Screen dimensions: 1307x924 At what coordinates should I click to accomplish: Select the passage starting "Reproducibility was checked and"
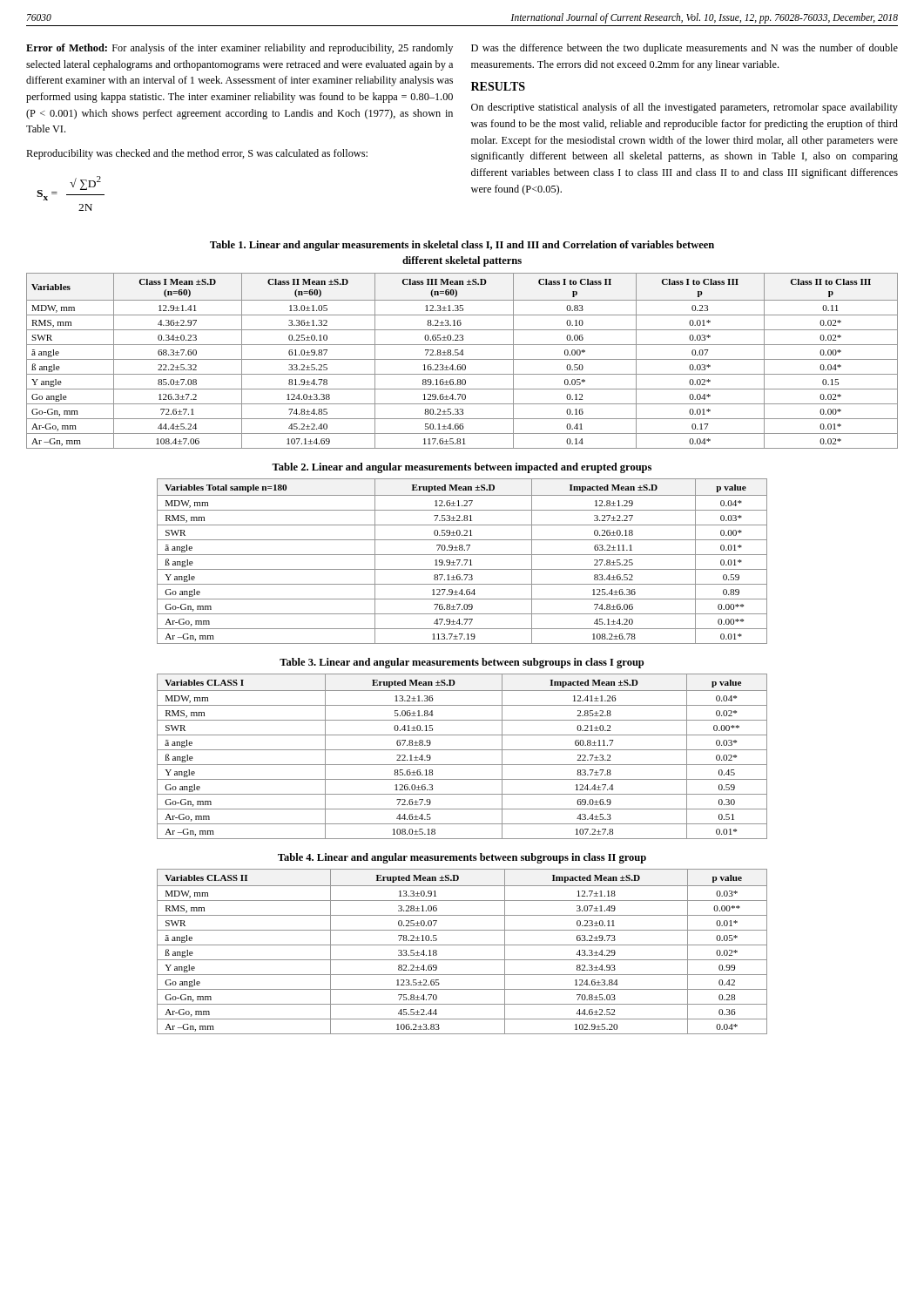point(197,154)
